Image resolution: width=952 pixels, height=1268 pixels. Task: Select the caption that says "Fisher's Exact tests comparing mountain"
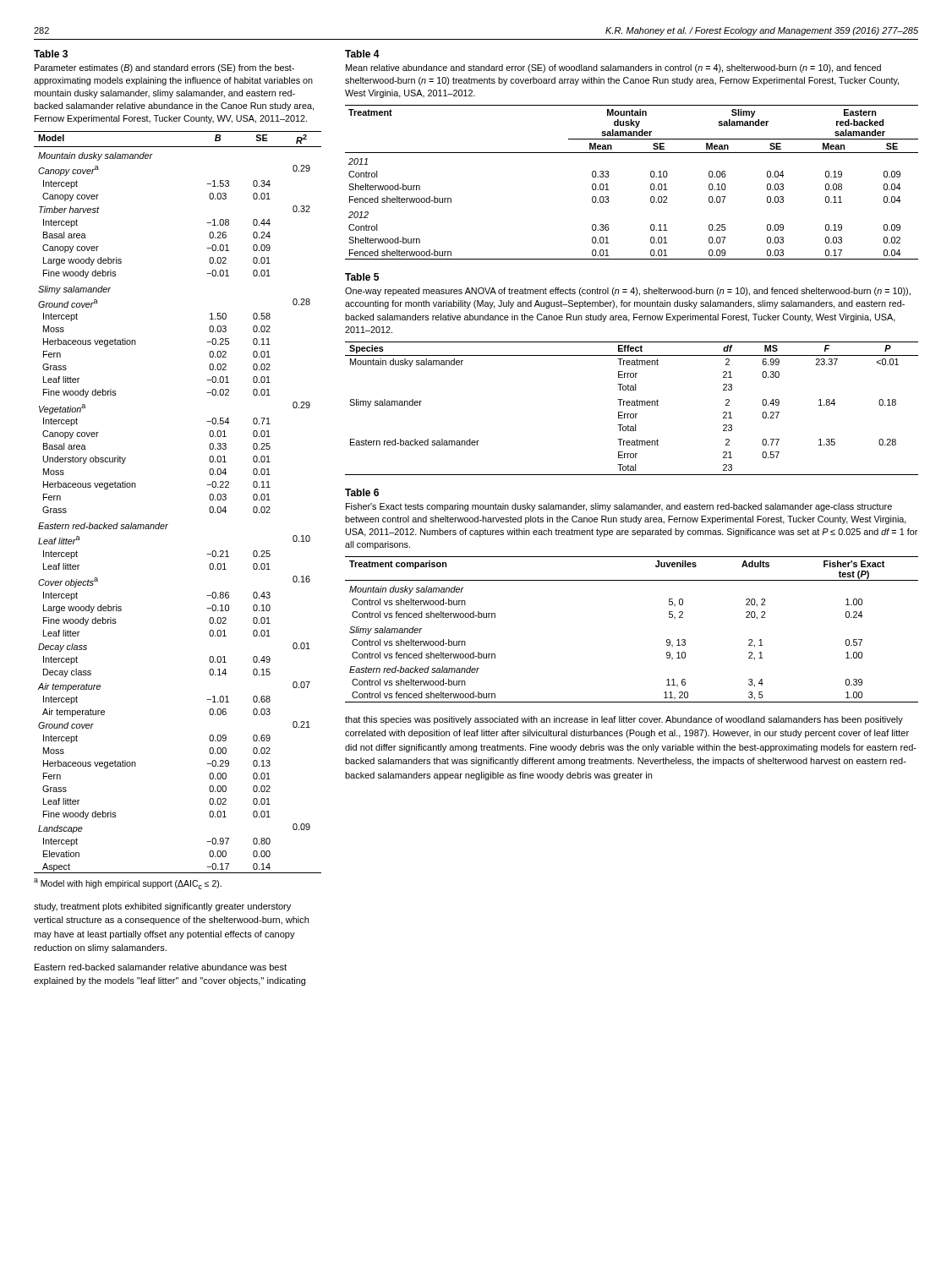(x=631, y=525)
